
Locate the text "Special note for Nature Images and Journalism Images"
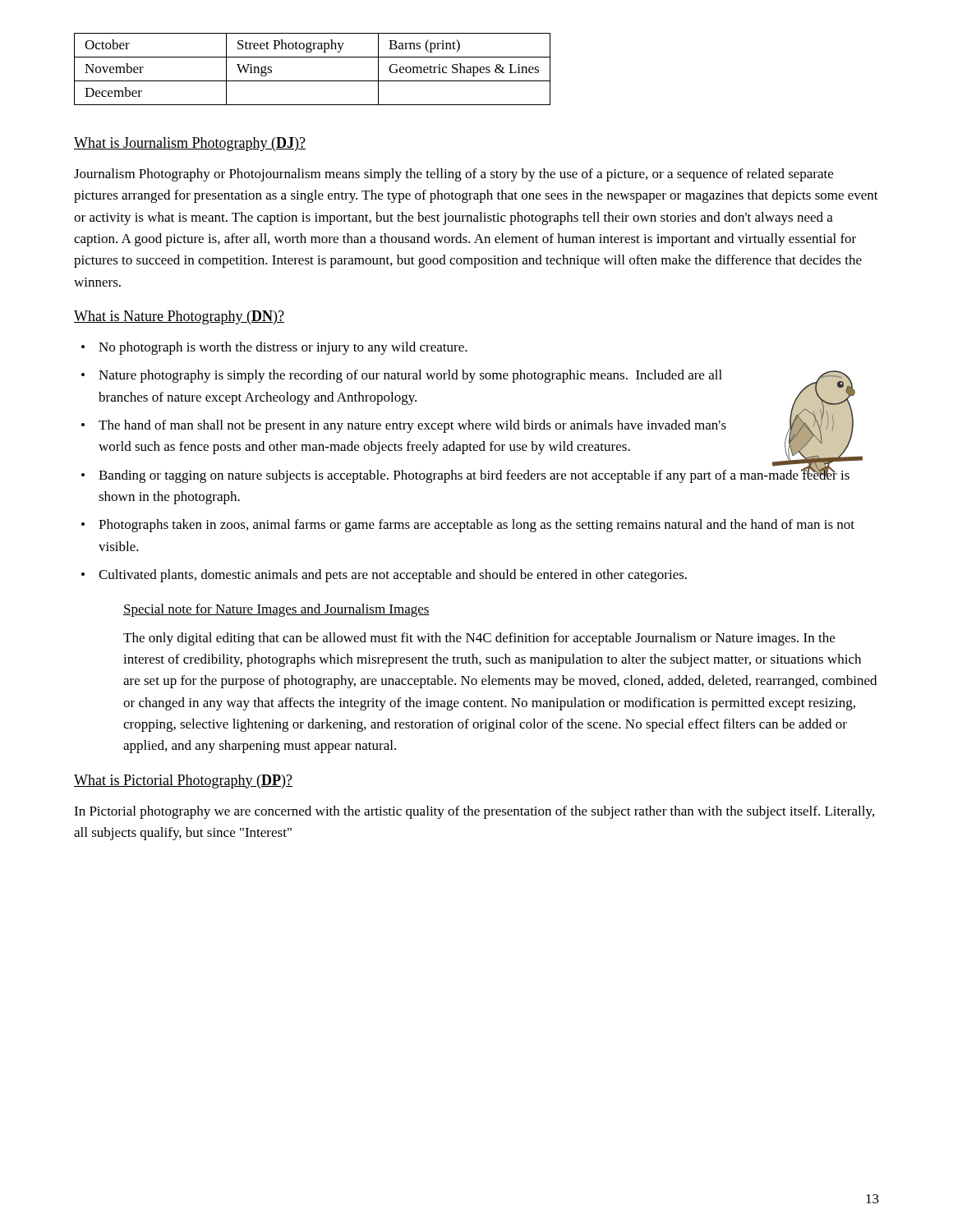[276, 609]
